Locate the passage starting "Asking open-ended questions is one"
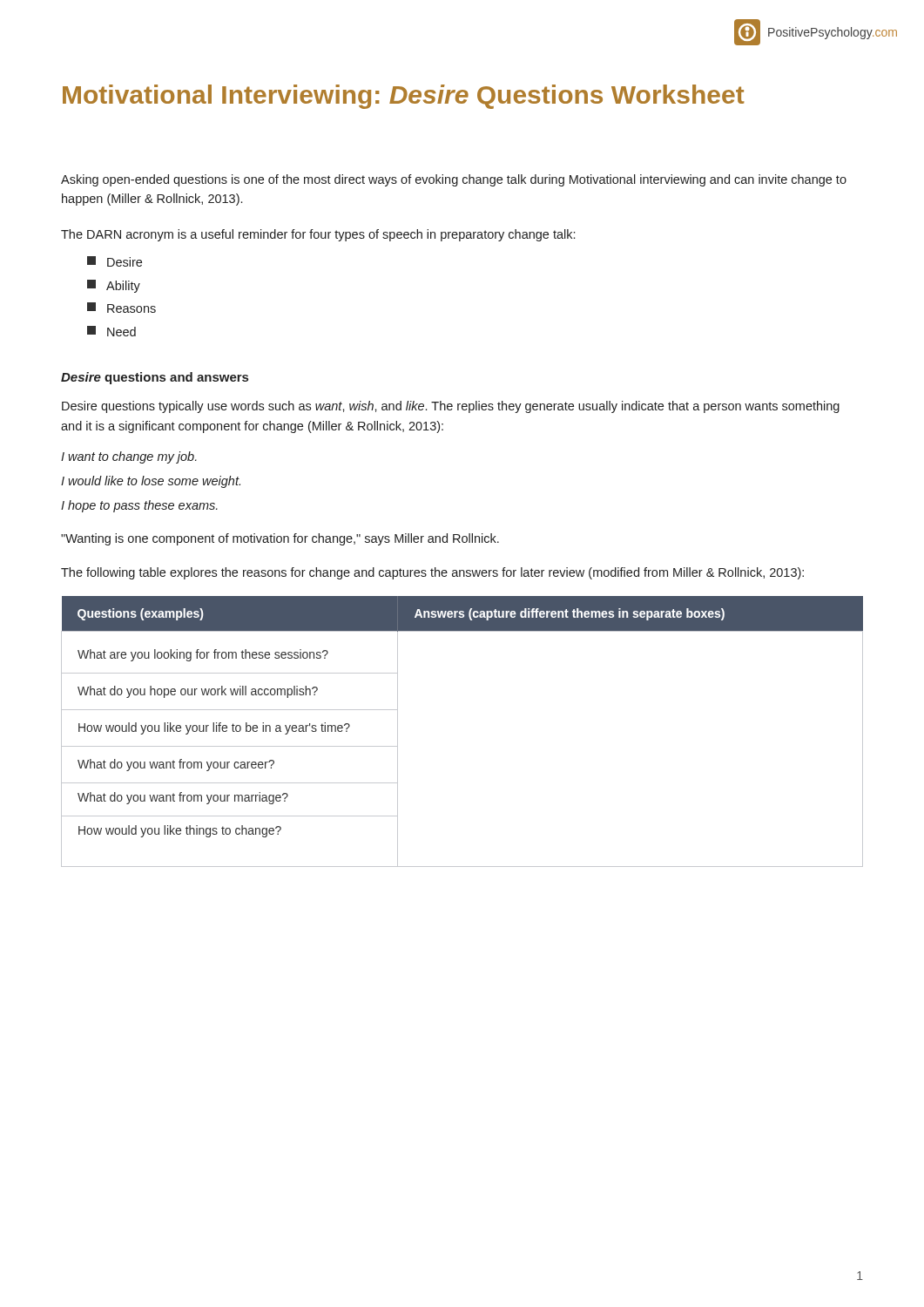924x1307 pixels. [x=454, y=189]
